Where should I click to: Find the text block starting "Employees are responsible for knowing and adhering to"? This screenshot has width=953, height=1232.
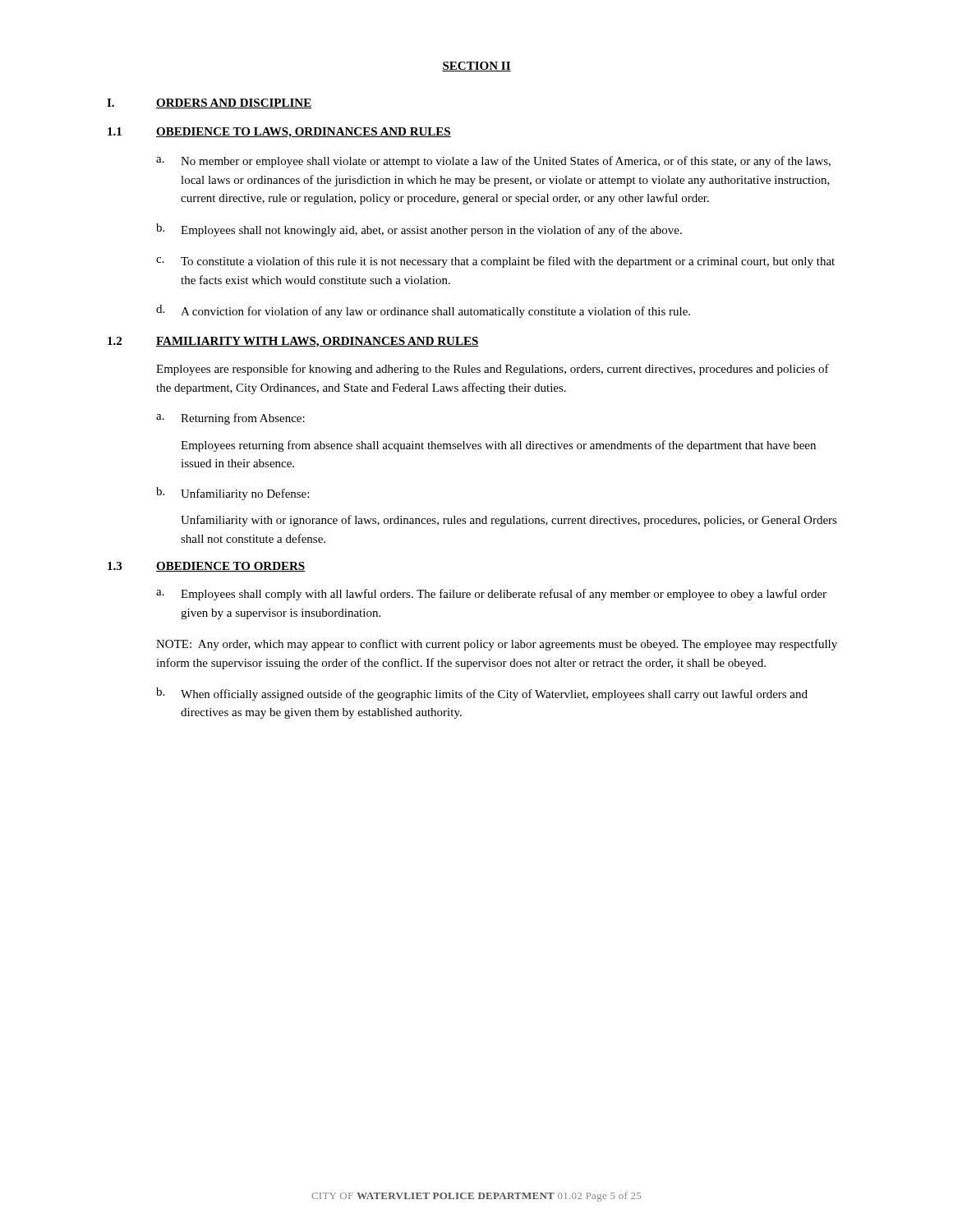point(492,378)
